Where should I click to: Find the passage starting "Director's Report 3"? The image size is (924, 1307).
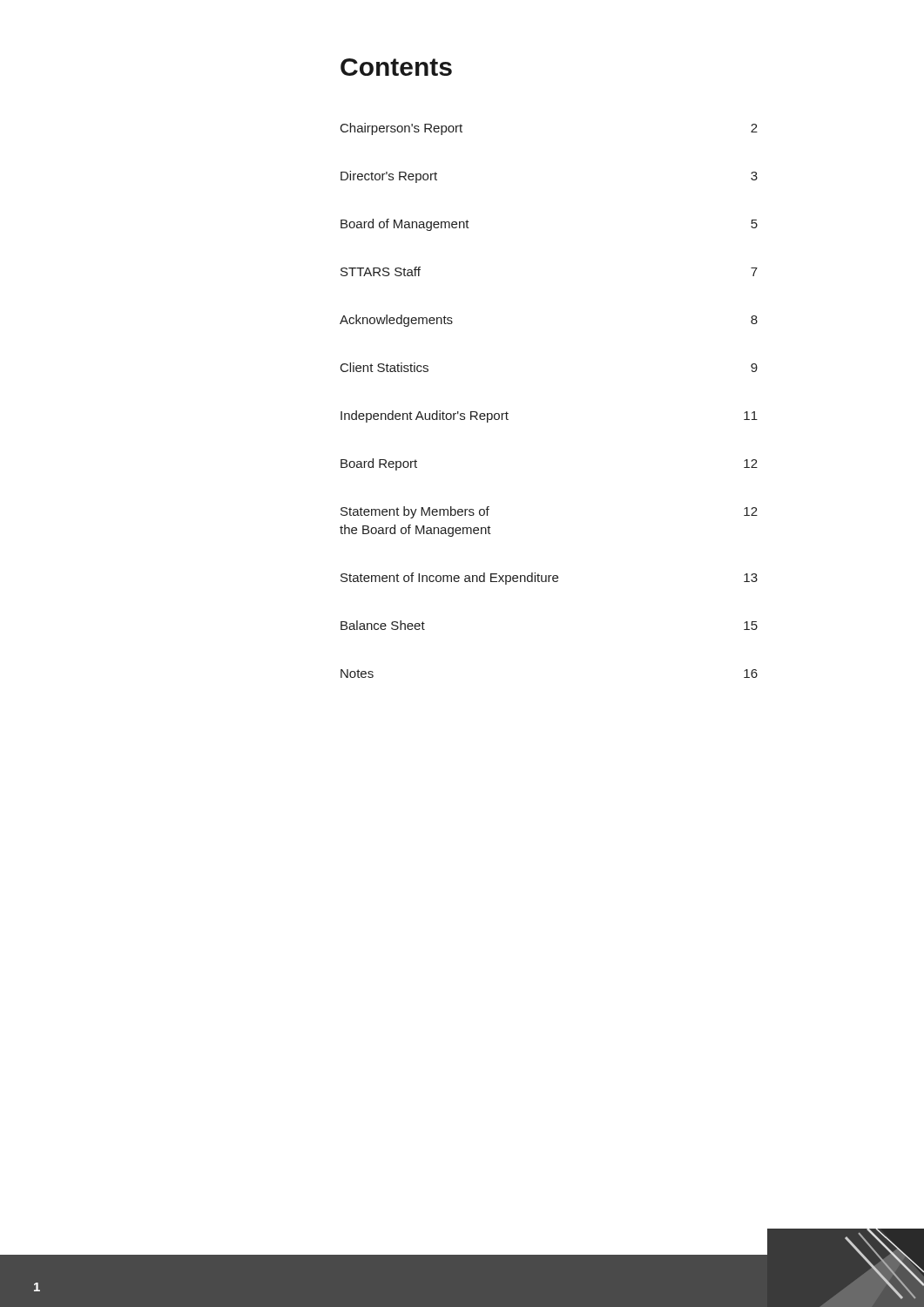391,176
